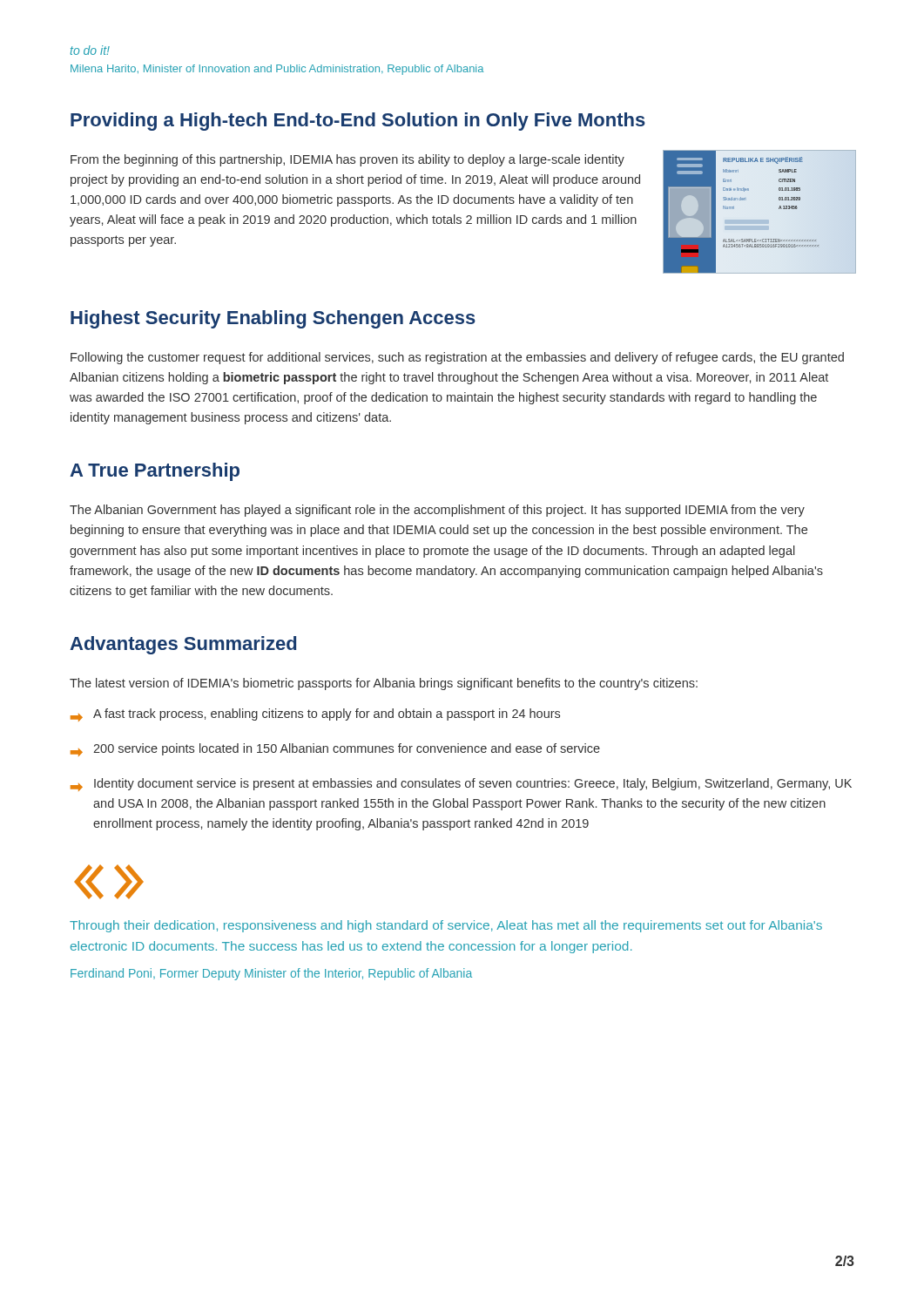924x1307 pixels.
Task: Select the photo
Action: pyautogui.click(x=759, y=211)
